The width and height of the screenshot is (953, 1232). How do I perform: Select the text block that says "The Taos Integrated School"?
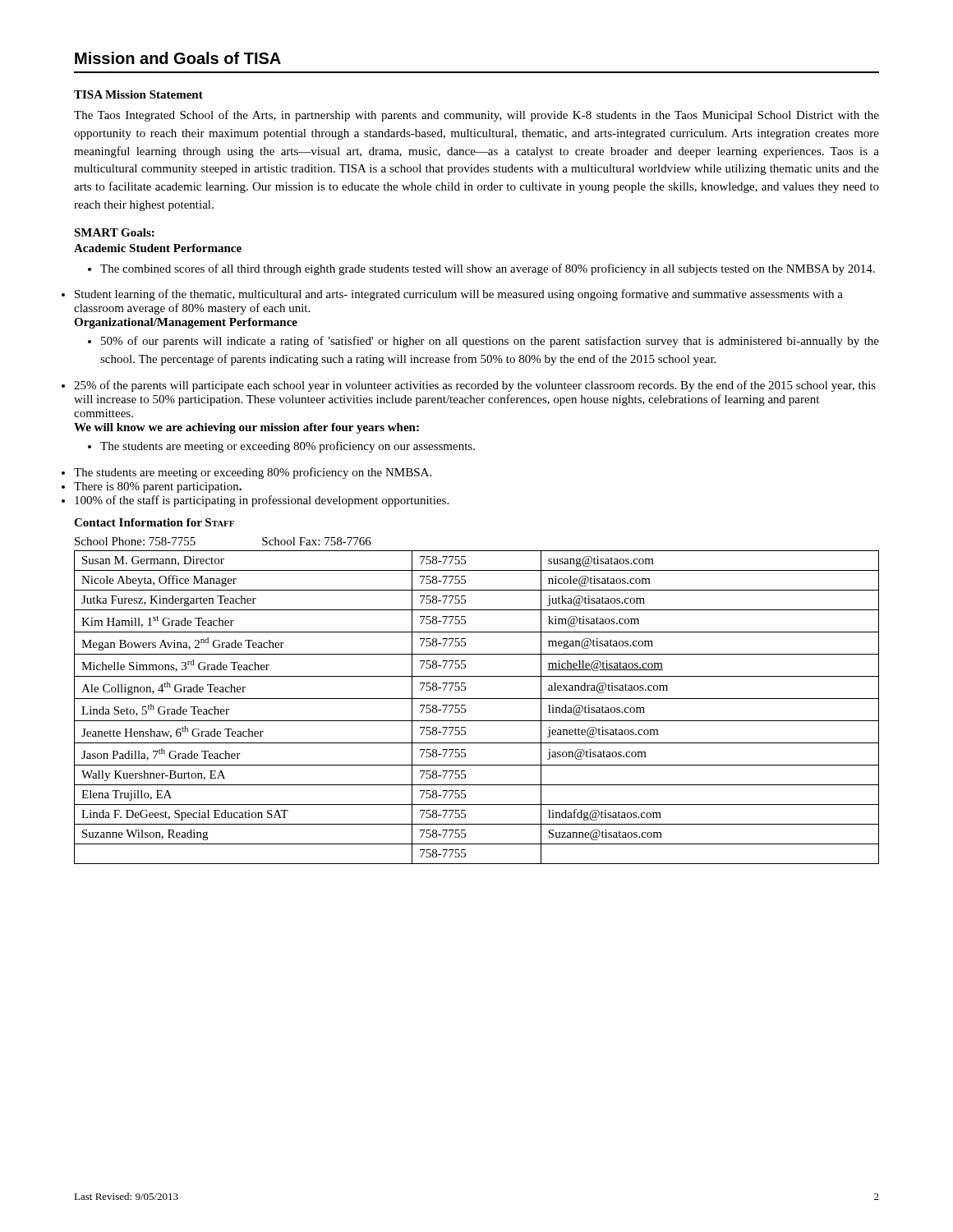[476, 160]
